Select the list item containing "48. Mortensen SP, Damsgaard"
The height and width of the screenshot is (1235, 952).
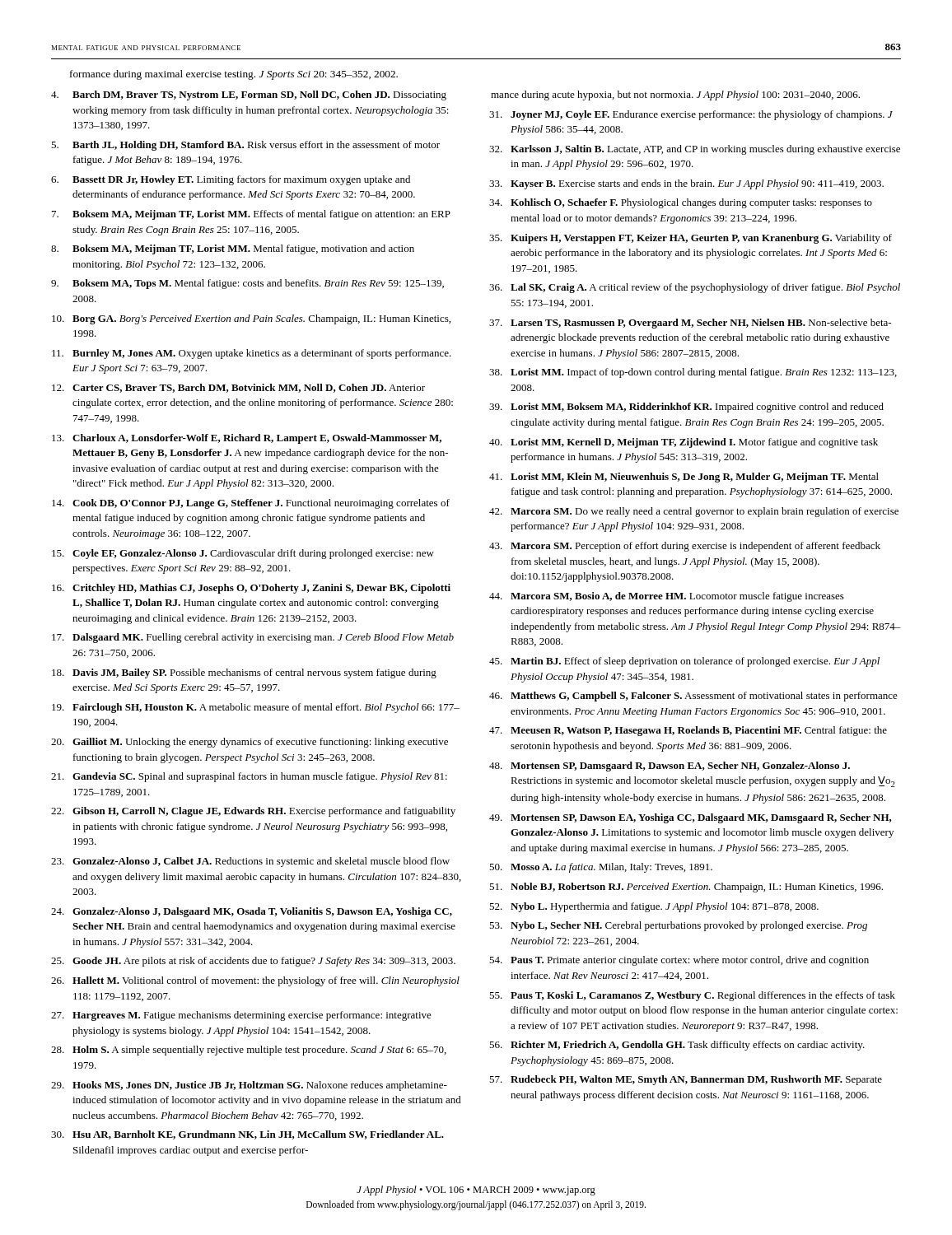click(x=695, y=782)
